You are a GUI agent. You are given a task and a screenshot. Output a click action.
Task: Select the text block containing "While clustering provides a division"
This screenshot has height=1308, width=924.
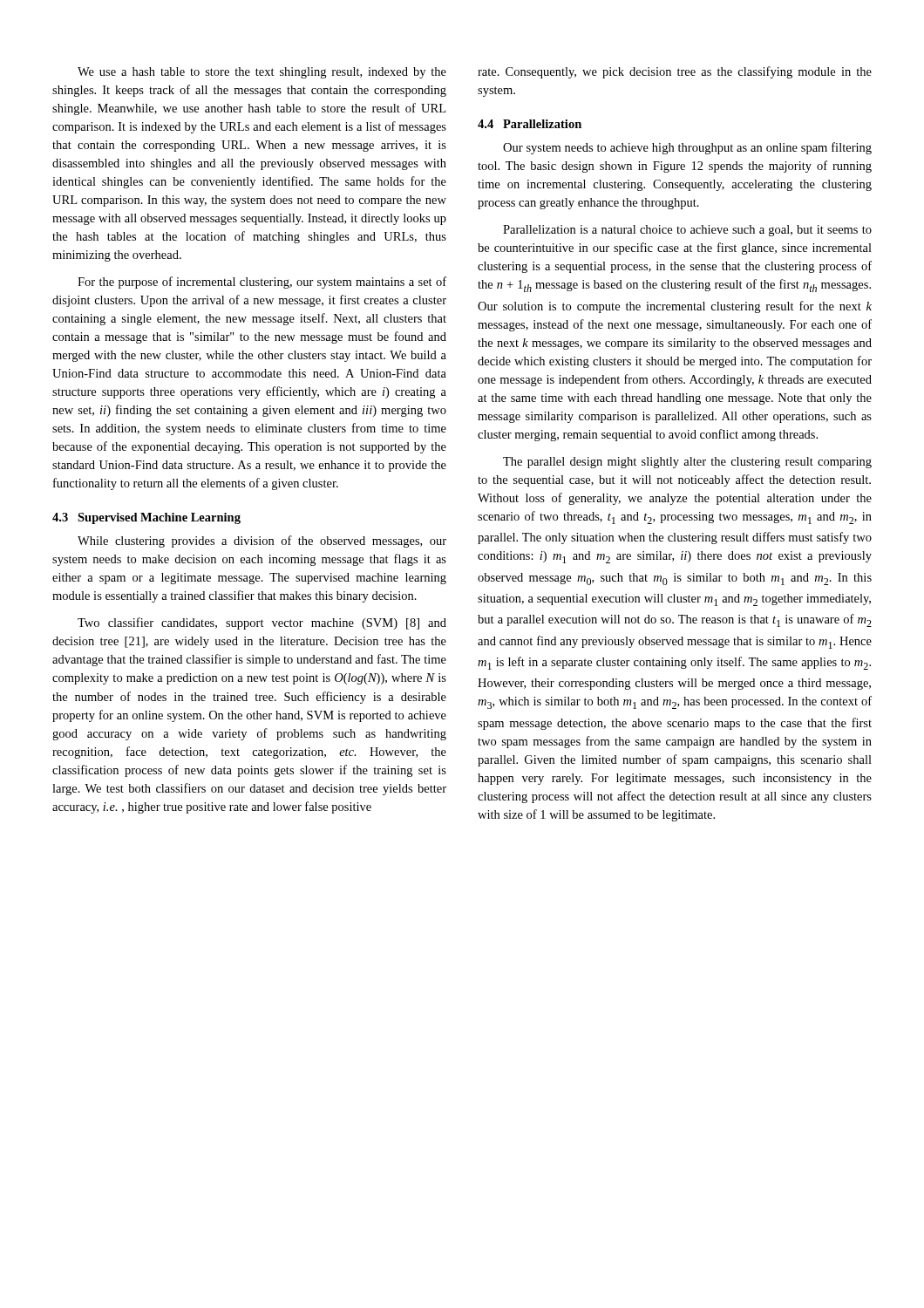(x=249, y=569)
